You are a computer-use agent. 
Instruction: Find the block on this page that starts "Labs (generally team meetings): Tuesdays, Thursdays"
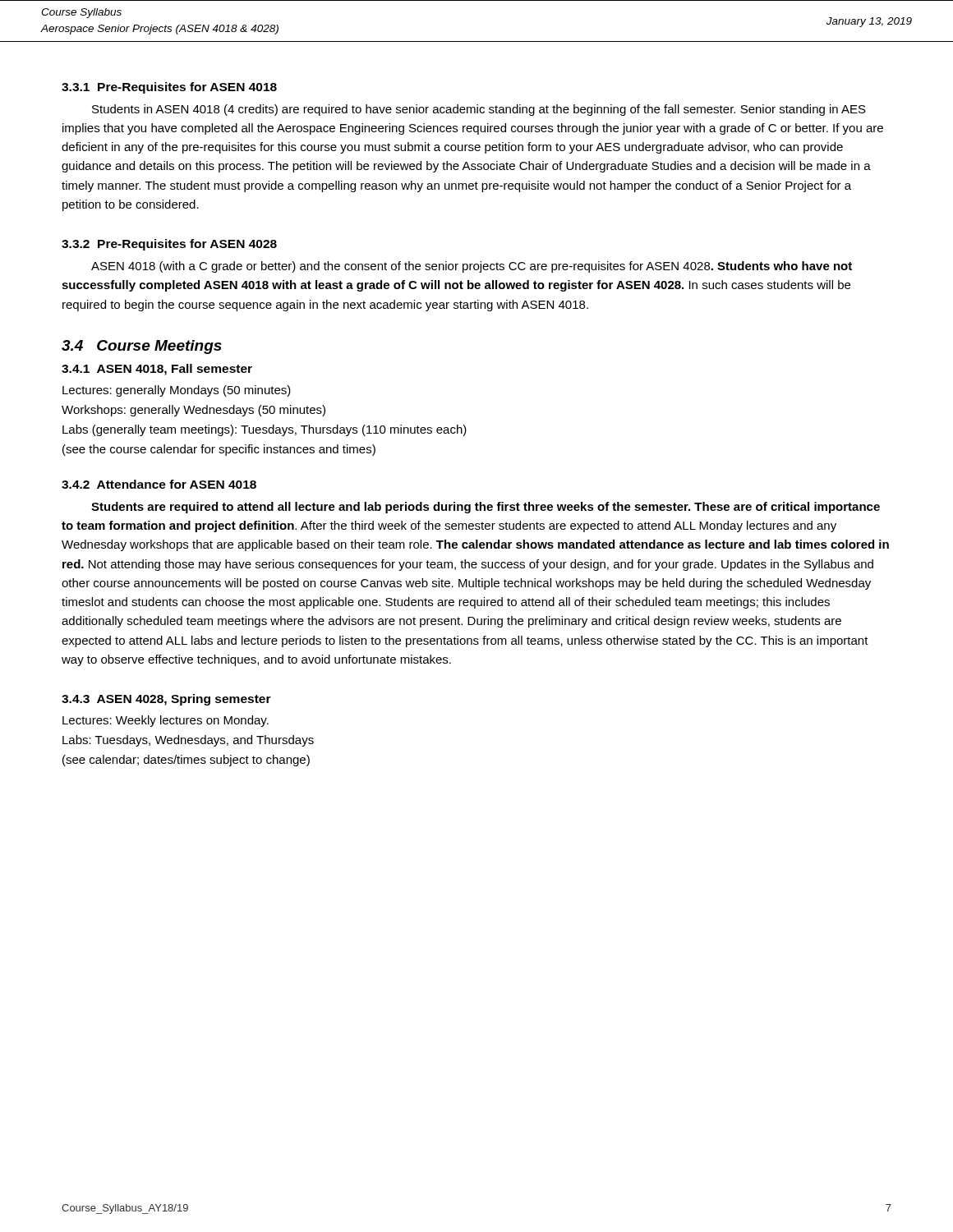click(x=264, y=429)
